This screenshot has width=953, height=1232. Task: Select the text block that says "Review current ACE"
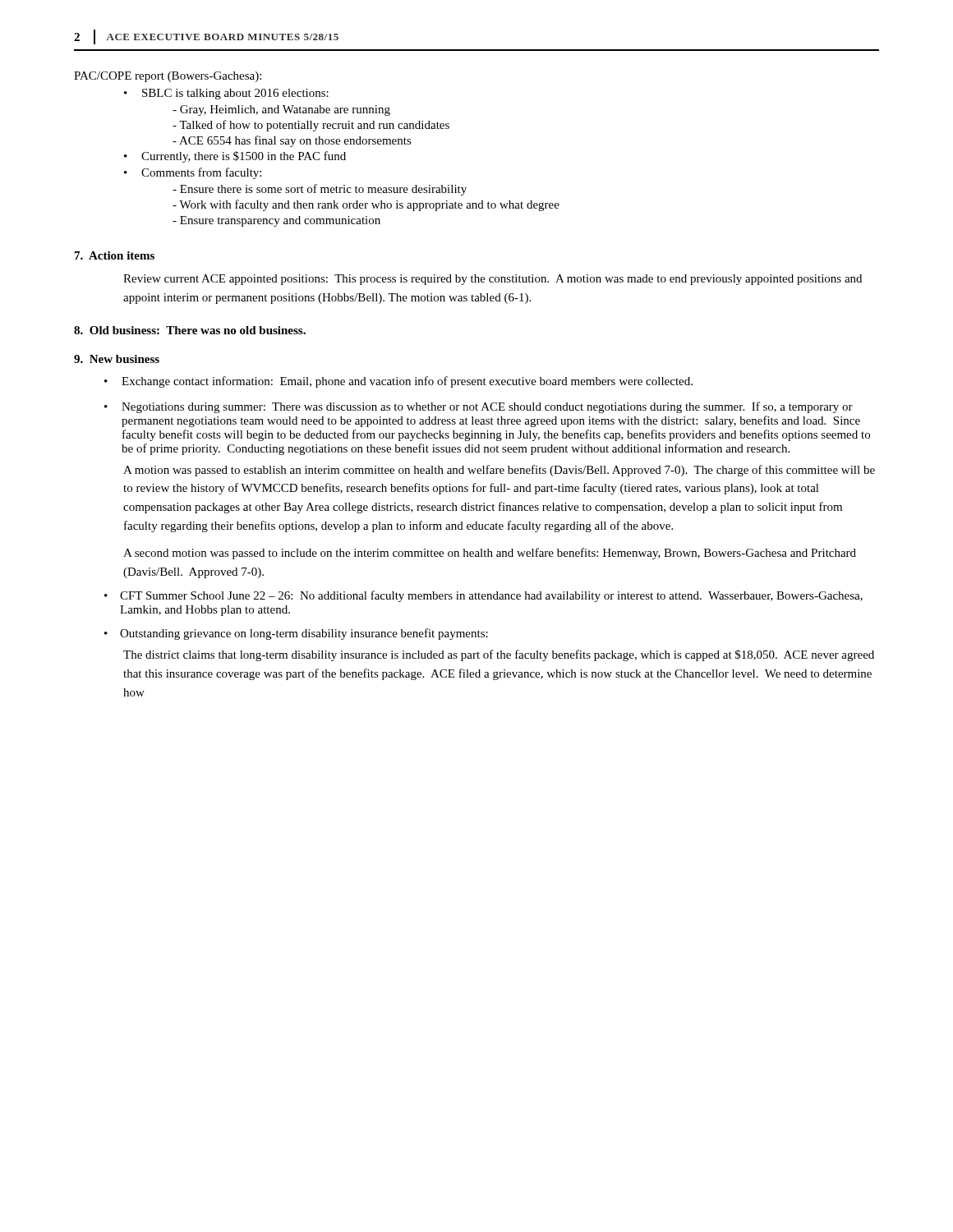click(x=501, y=288)
